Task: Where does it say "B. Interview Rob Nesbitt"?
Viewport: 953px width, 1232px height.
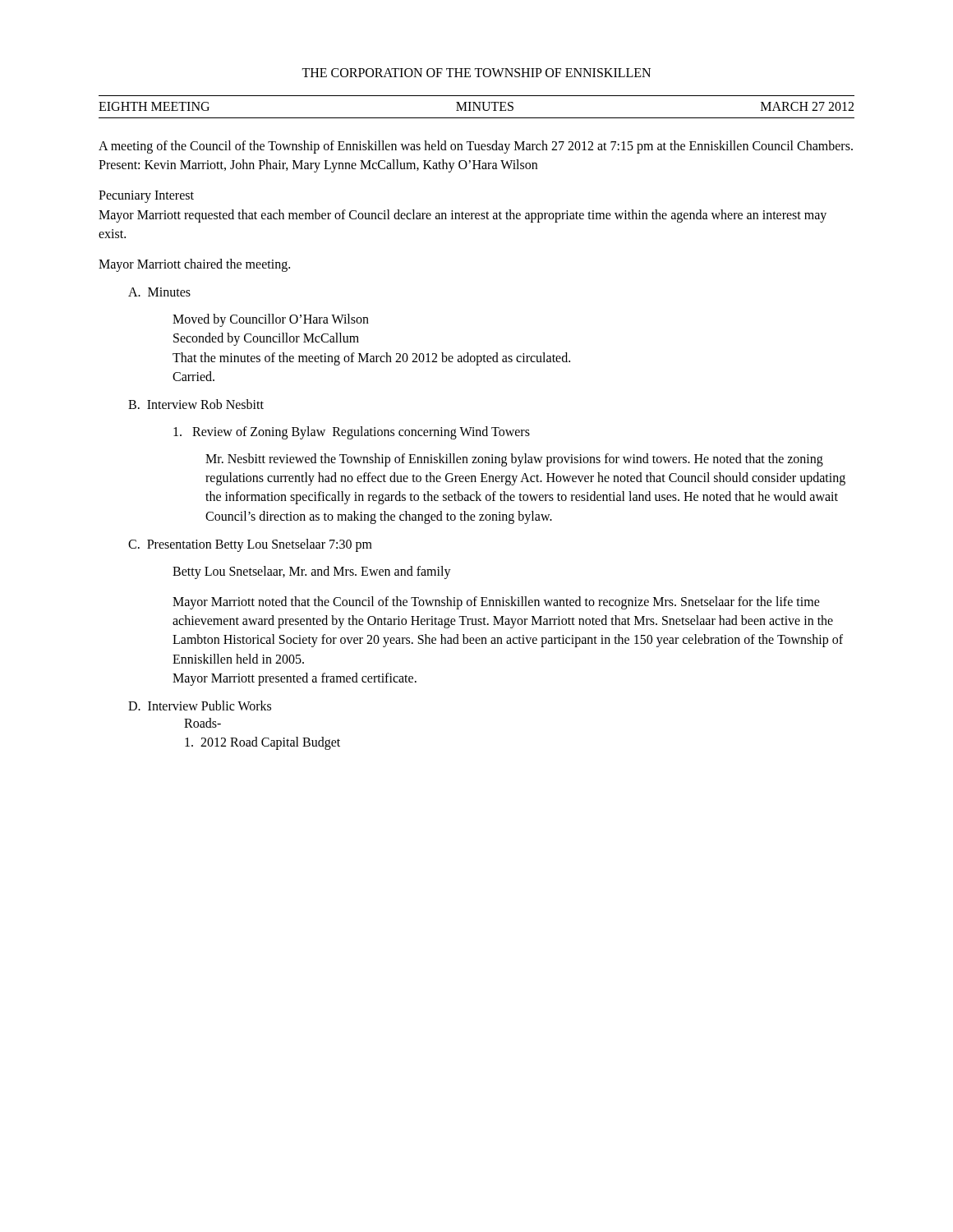Action: coord(196,404)
